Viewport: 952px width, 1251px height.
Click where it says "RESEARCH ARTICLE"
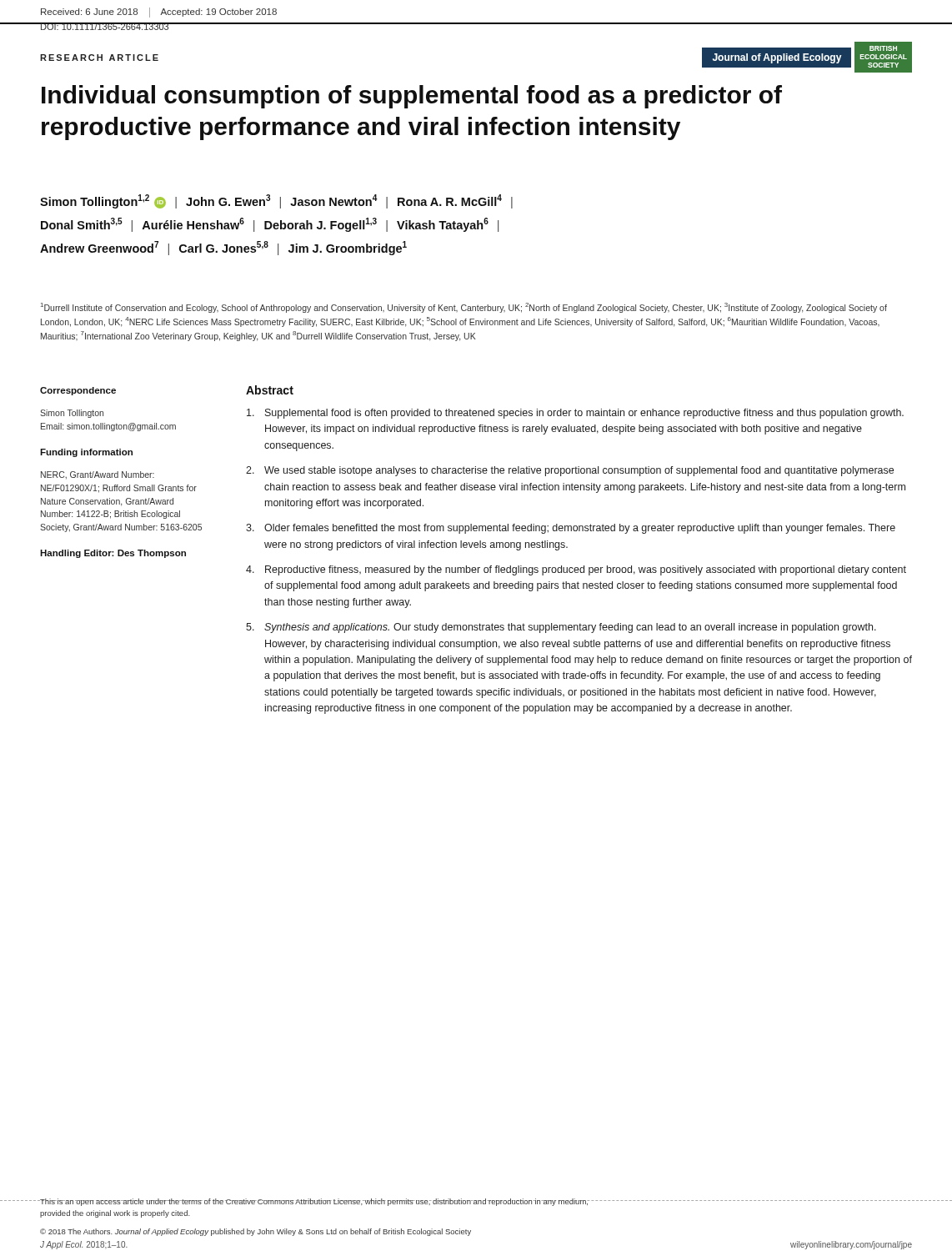(100, 57)
